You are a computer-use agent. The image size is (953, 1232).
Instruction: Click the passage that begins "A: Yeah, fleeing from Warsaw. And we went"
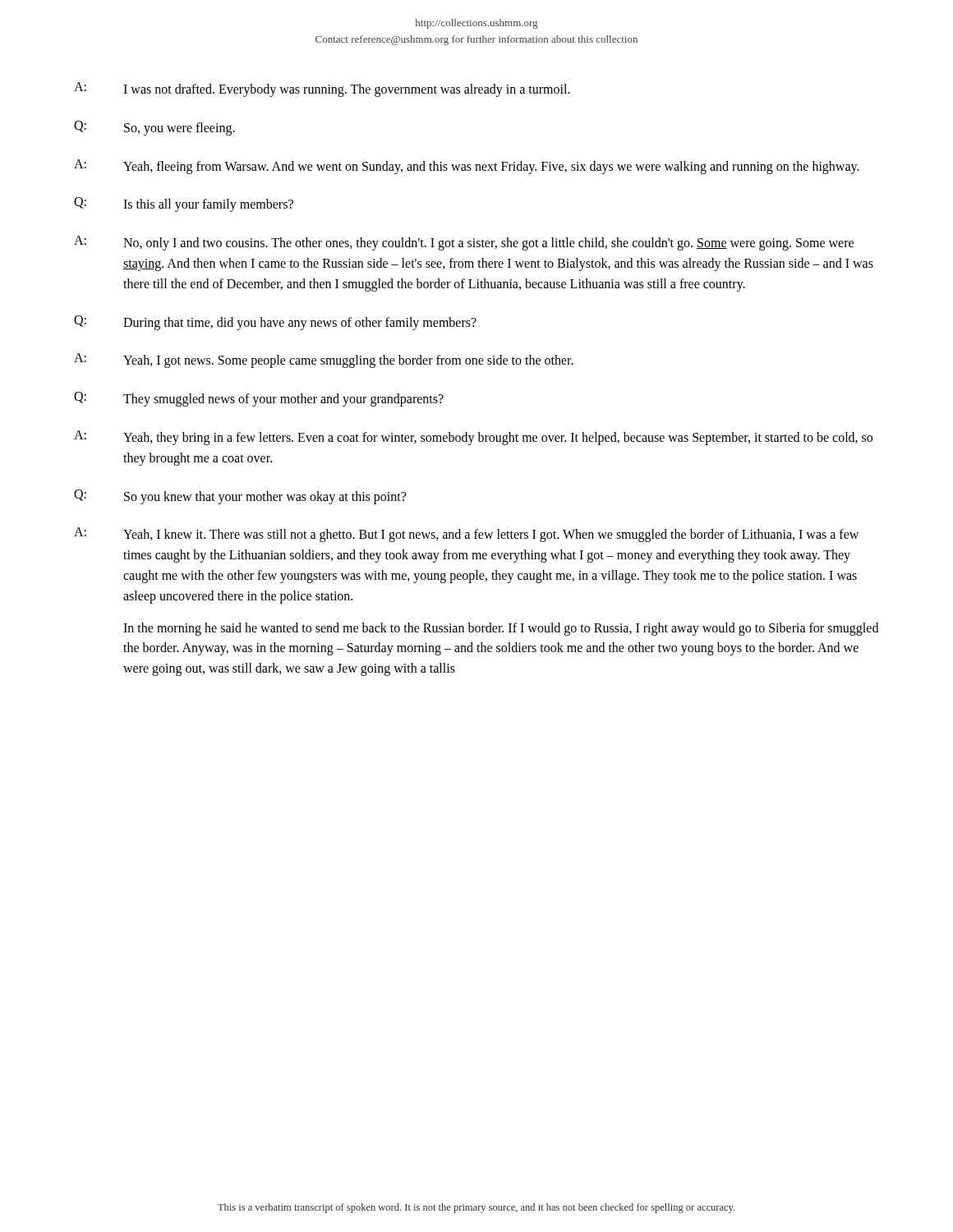pyautogui.click(x=476, y=167)
